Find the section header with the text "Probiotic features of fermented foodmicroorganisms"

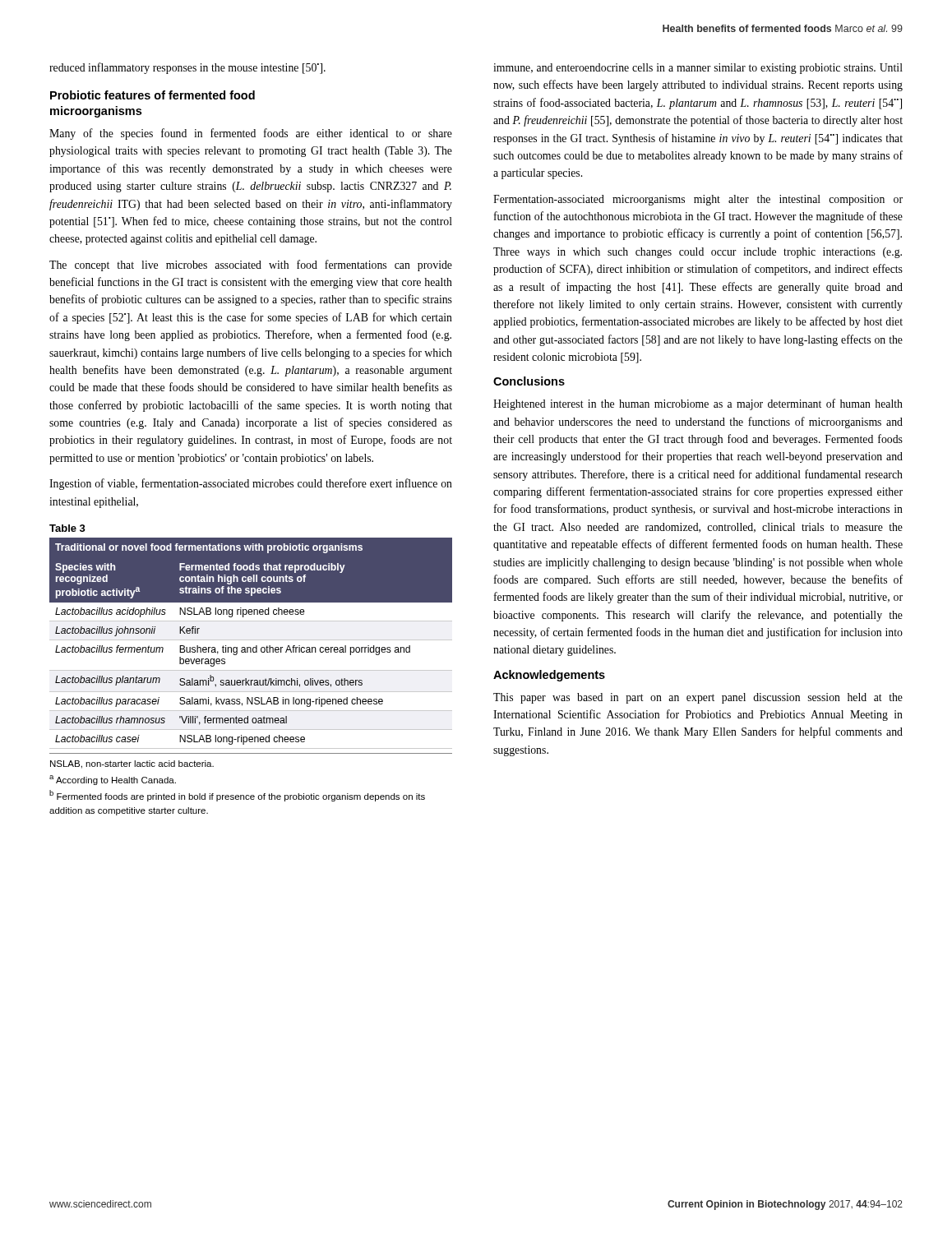152,103
